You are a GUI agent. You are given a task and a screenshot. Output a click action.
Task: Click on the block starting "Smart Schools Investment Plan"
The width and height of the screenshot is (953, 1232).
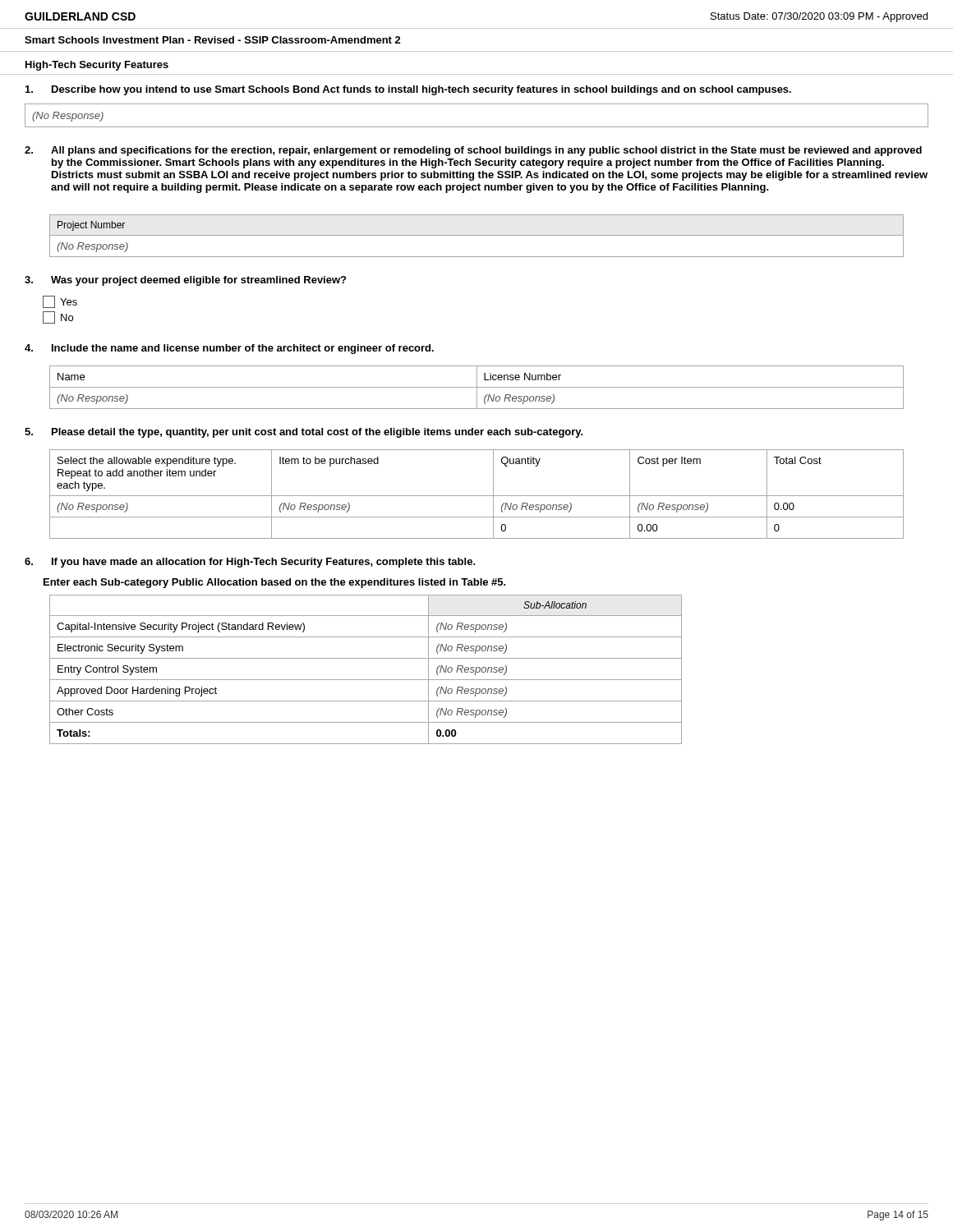click(x=213, y=40)
